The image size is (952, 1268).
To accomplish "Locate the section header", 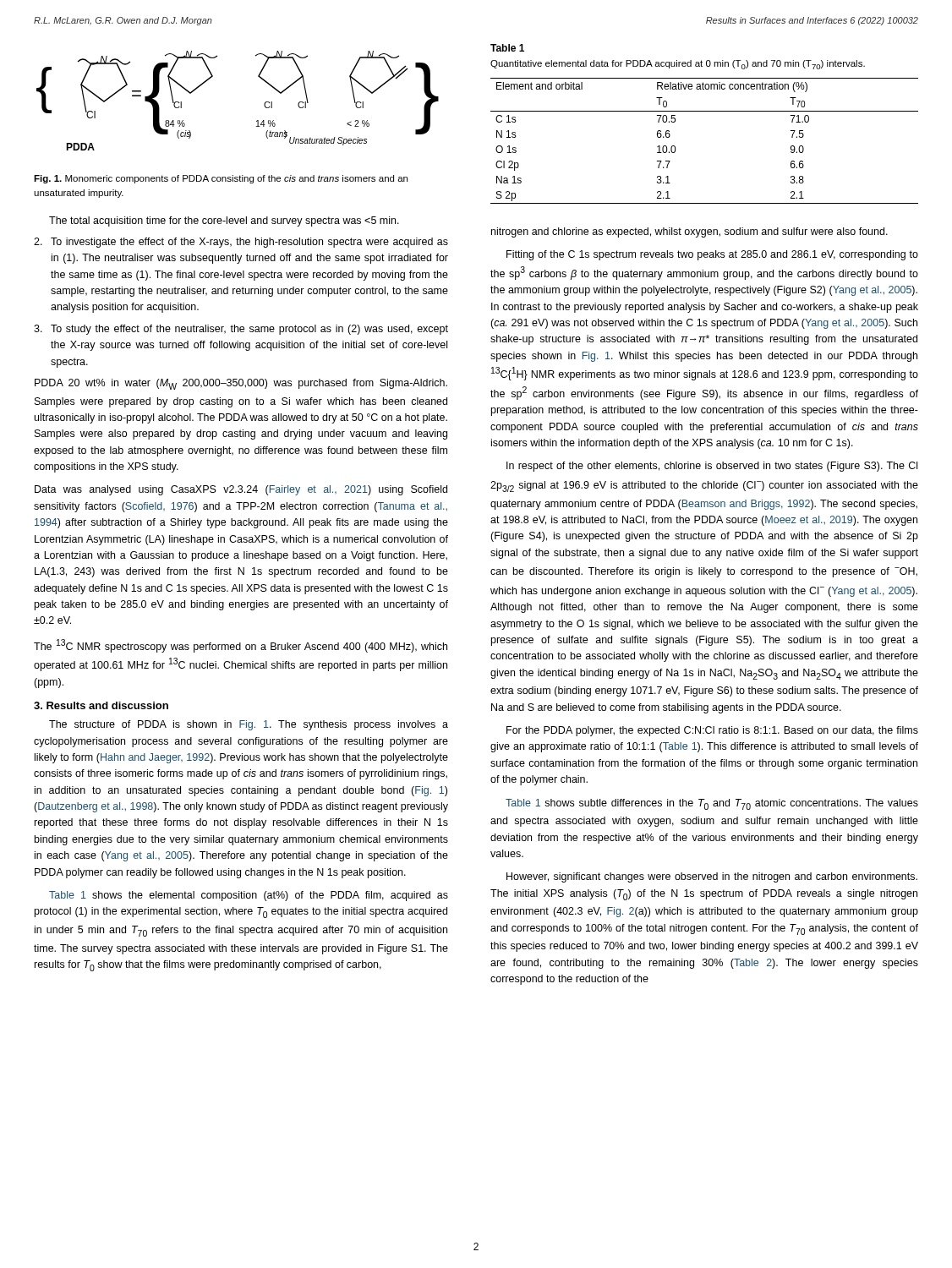I will 101,706.
